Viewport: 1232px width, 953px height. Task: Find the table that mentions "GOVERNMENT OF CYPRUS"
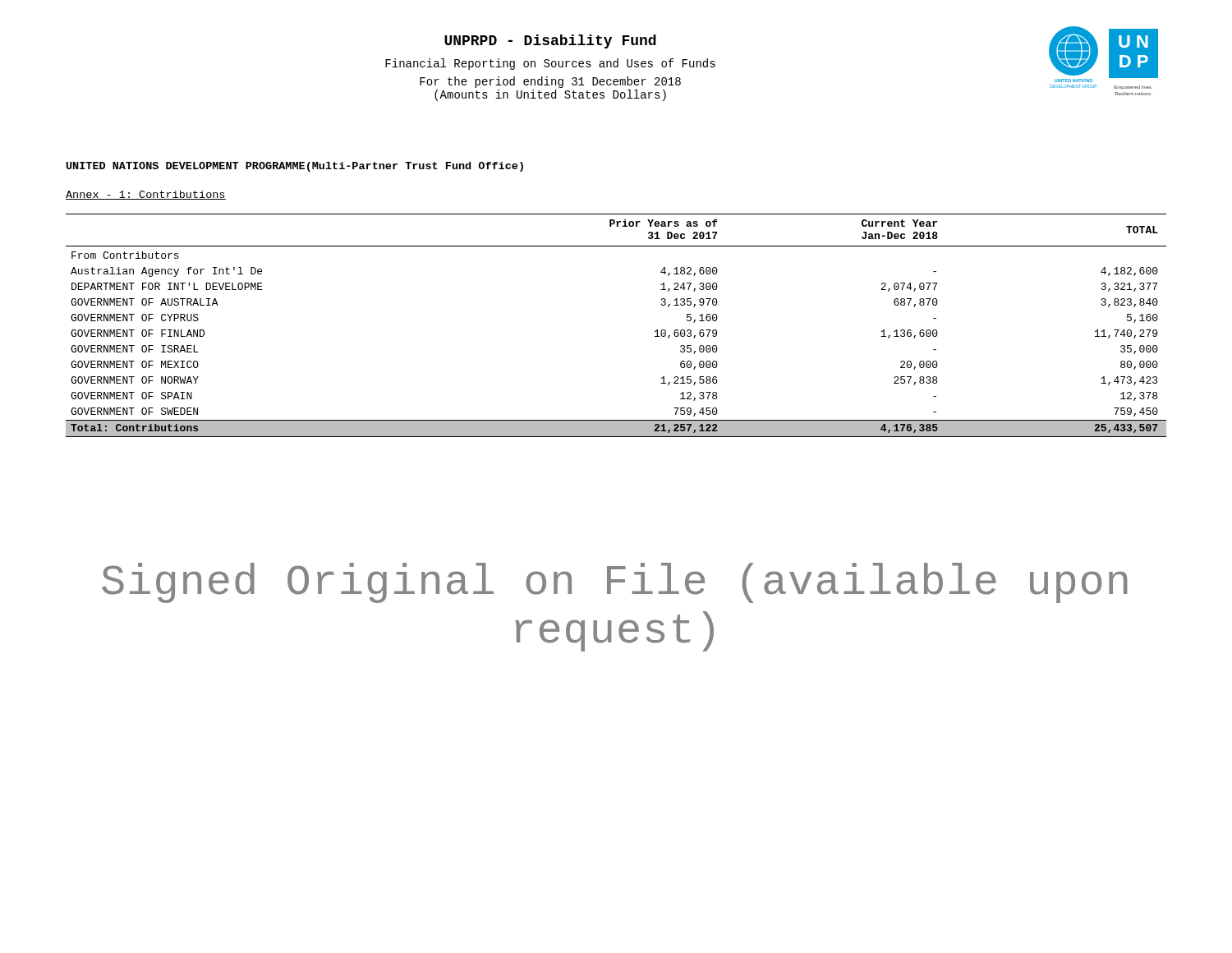click(616, 325)
